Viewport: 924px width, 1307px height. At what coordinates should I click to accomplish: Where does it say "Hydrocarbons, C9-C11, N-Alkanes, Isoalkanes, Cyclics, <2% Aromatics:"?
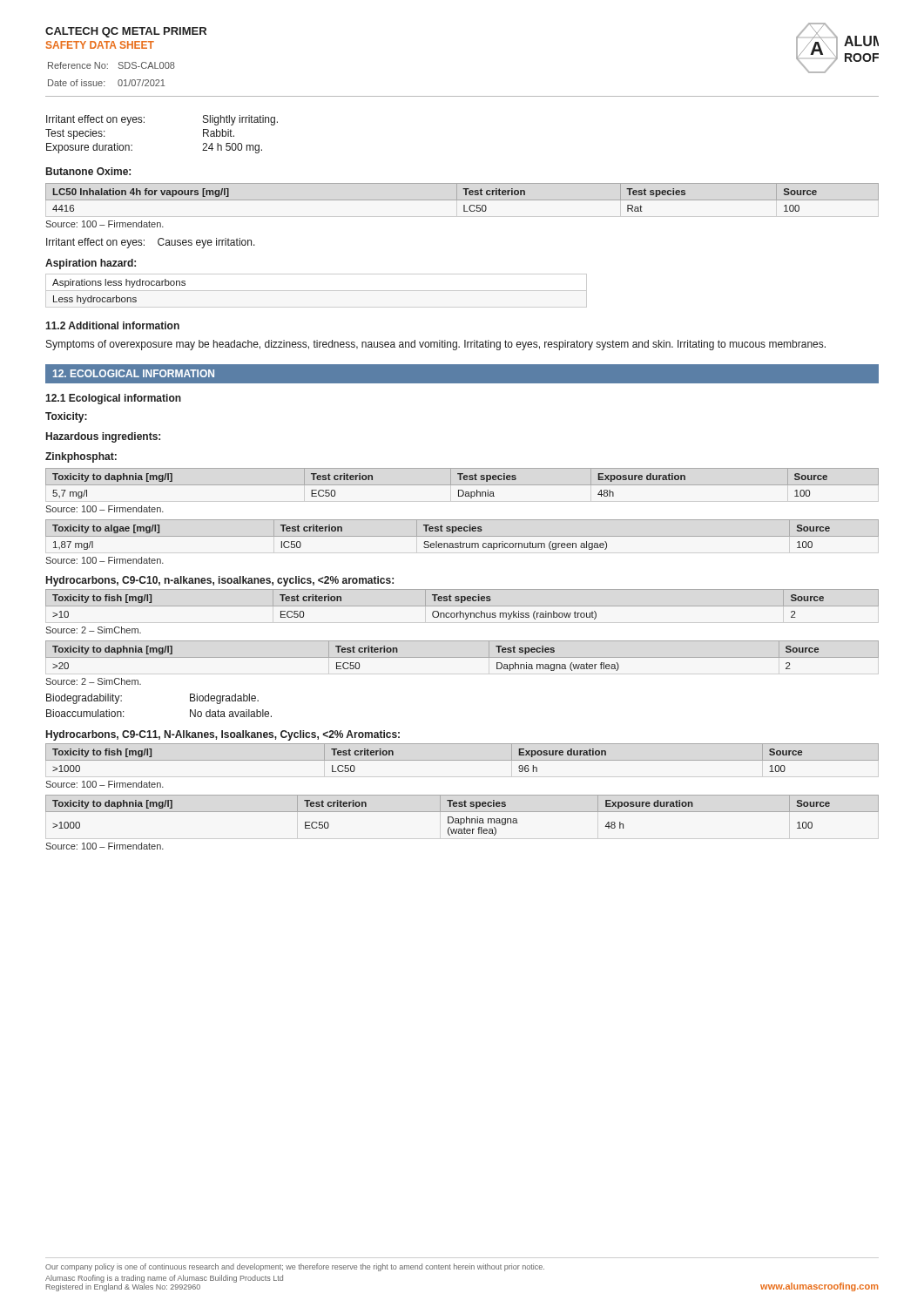pos(223,735)
